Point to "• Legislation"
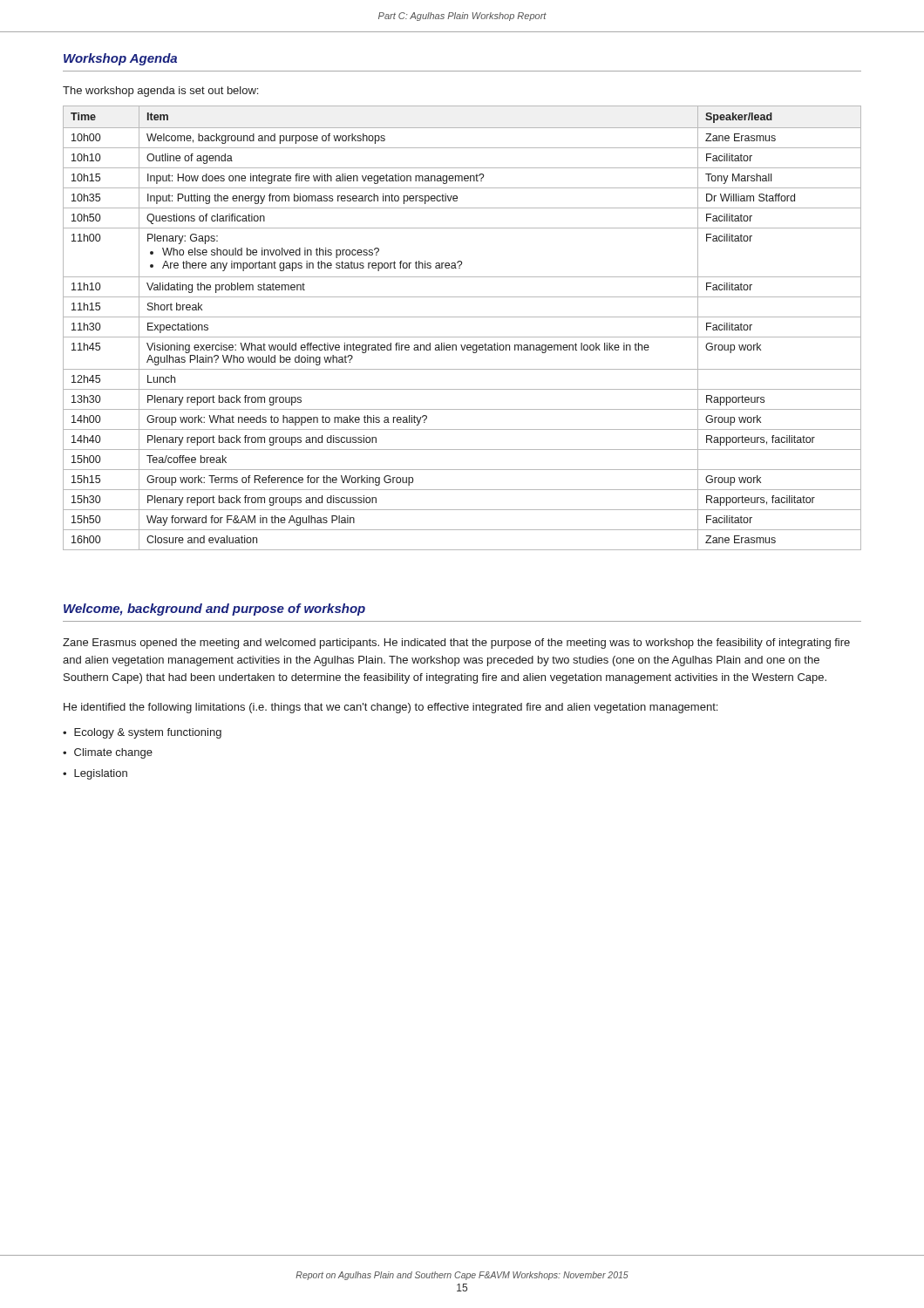The height and width of the screenshot is (1308, 924). coord(95,773)
